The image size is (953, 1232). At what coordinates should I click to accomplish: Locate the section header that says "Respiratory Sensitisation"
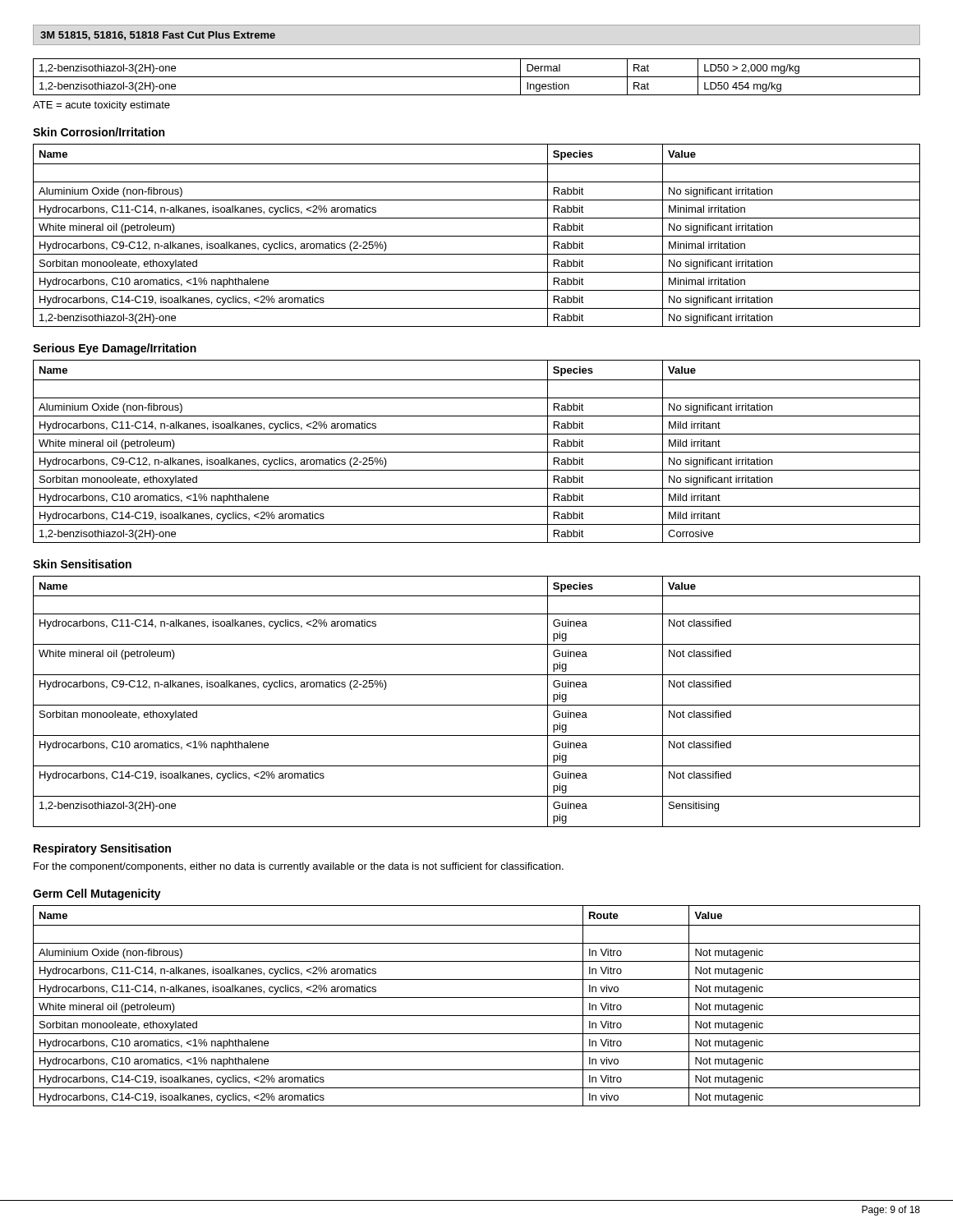[x=102, y=848]
